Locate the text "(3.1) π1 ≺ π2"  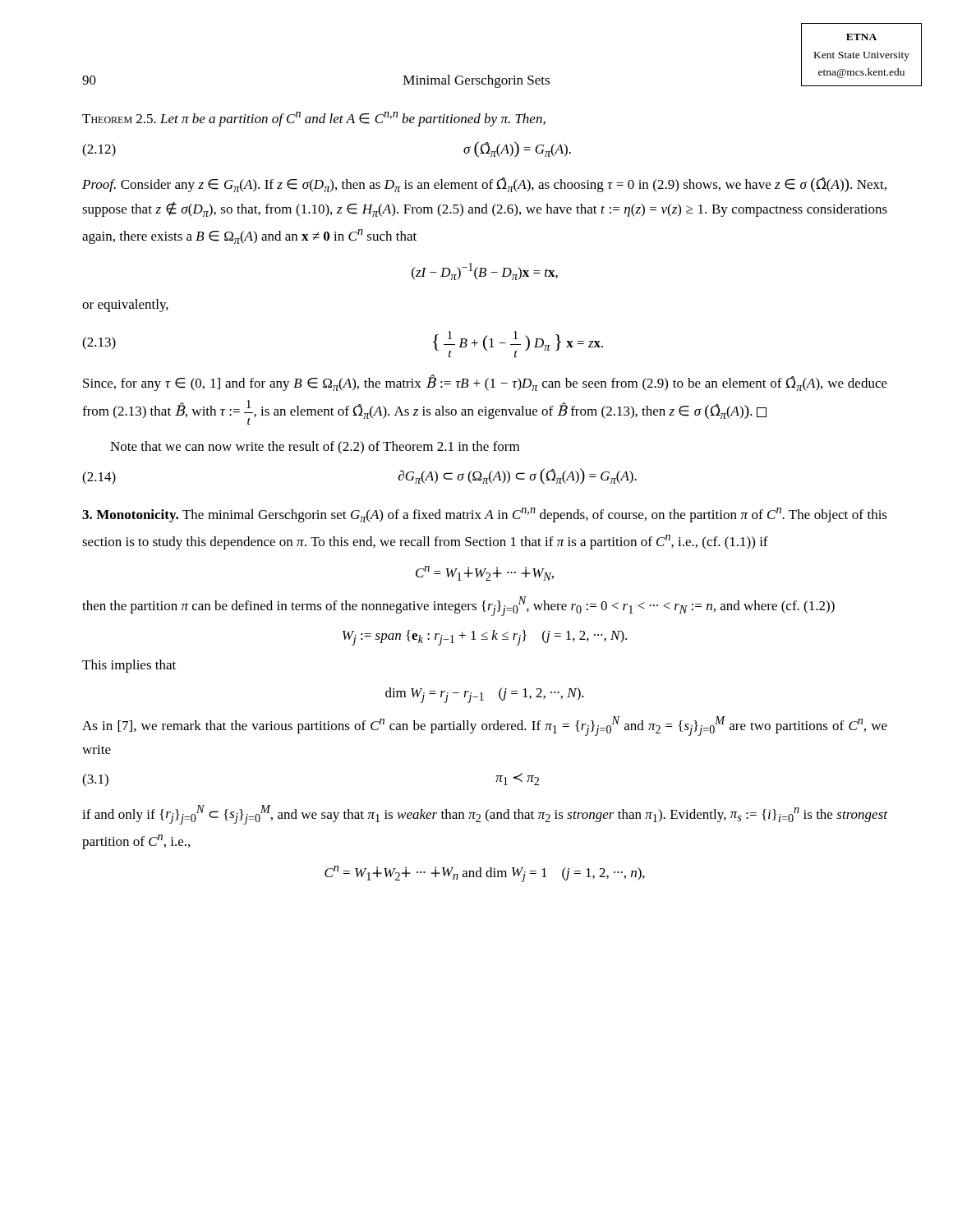tap(485, 779)
